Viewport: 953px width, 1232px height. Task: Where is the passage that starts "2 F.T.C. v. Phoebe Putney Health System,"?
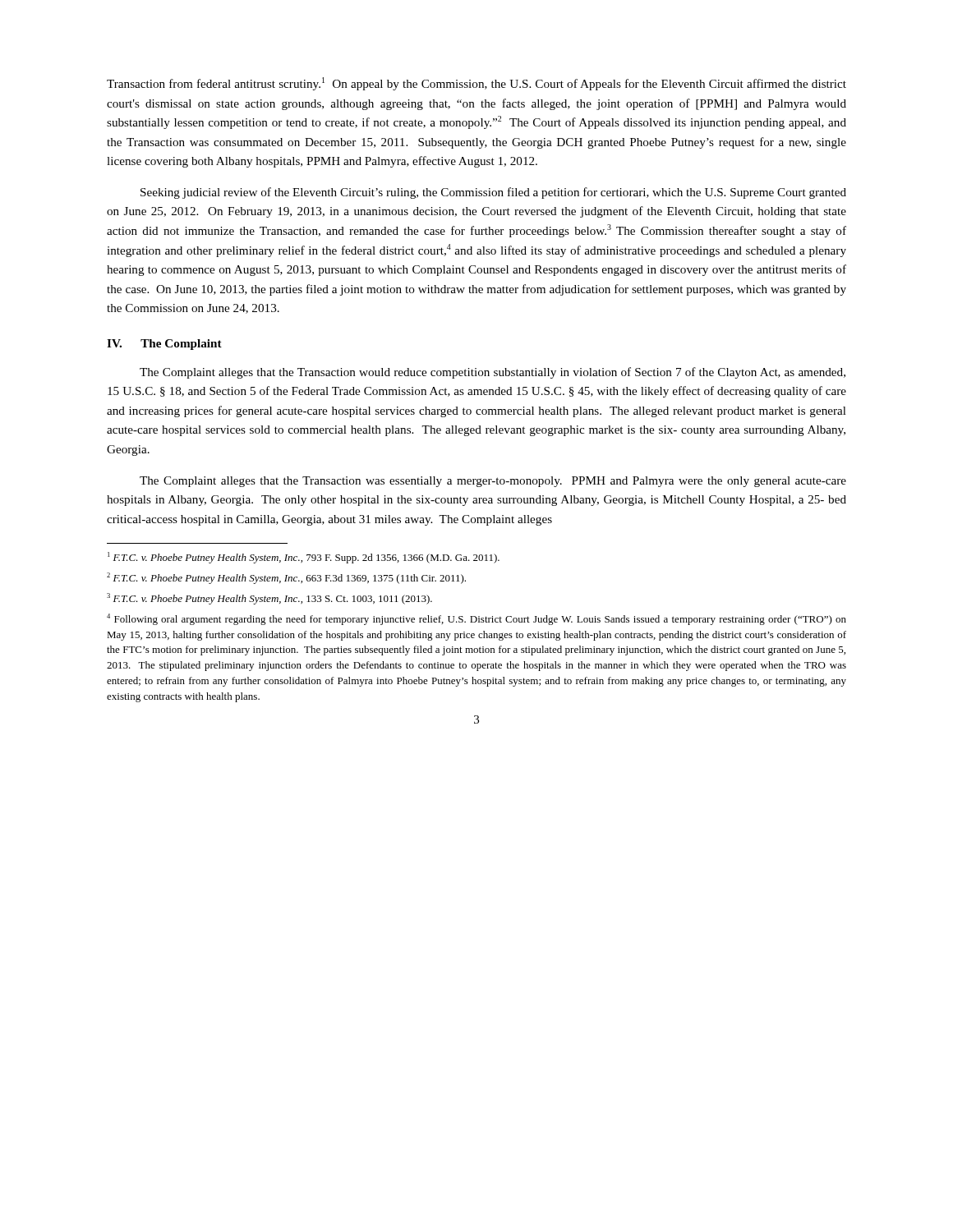[476, 579]
